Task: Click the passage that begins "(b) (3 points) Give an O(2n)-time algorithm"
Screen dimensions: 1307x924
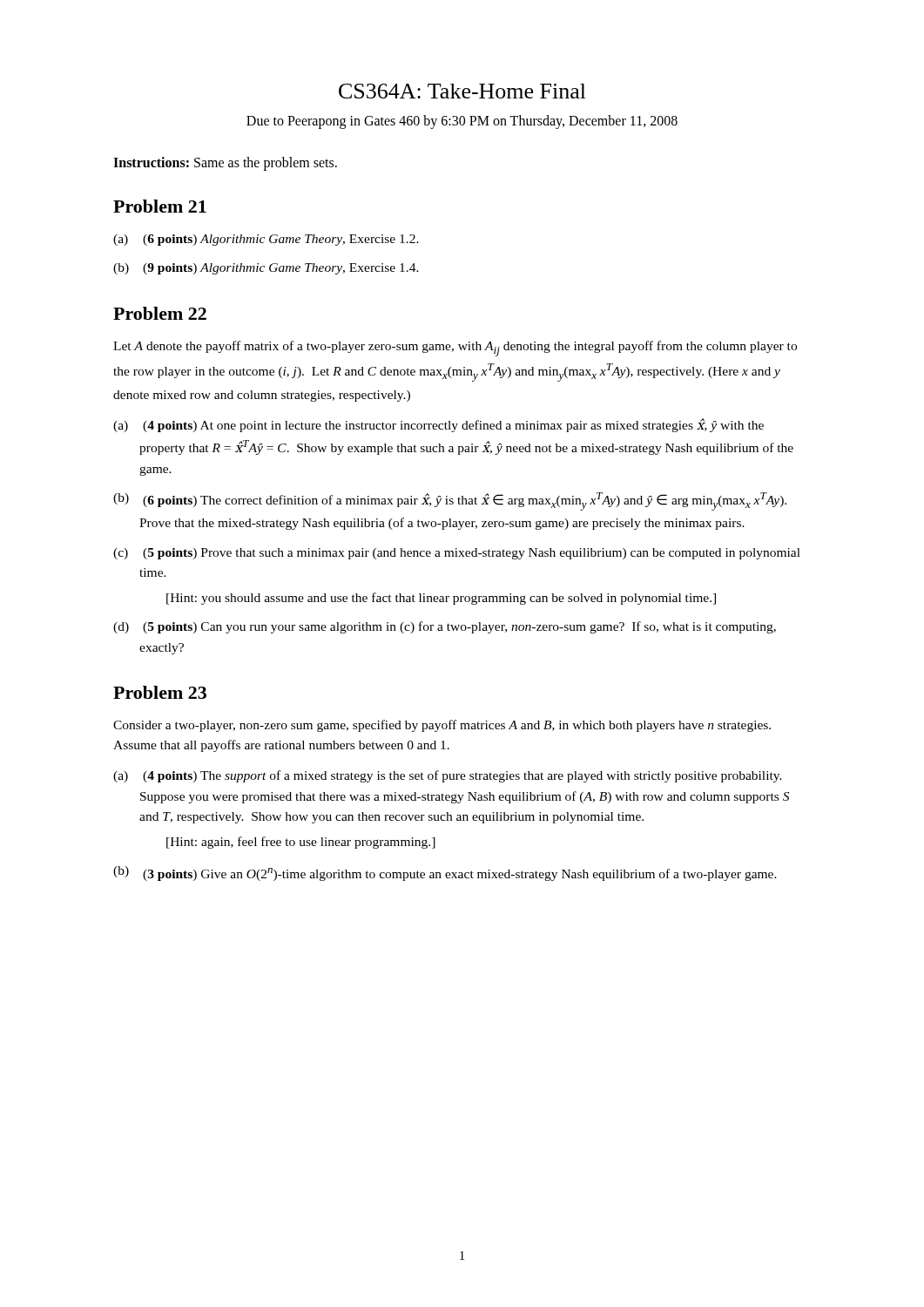Action: [x=462, y=872]
